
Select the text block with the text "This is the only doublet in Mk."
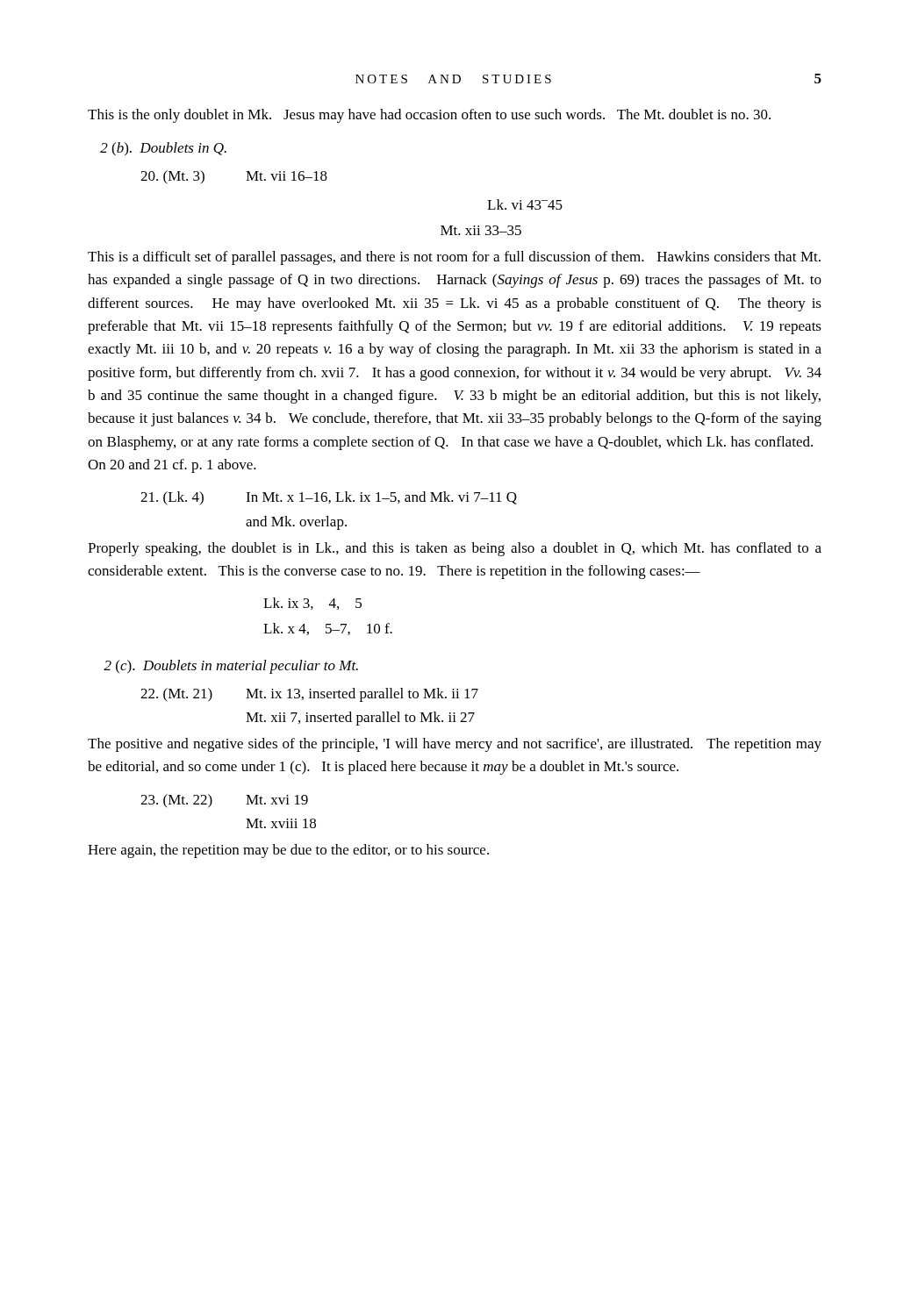pyautogui.click(x=430, y=114)
